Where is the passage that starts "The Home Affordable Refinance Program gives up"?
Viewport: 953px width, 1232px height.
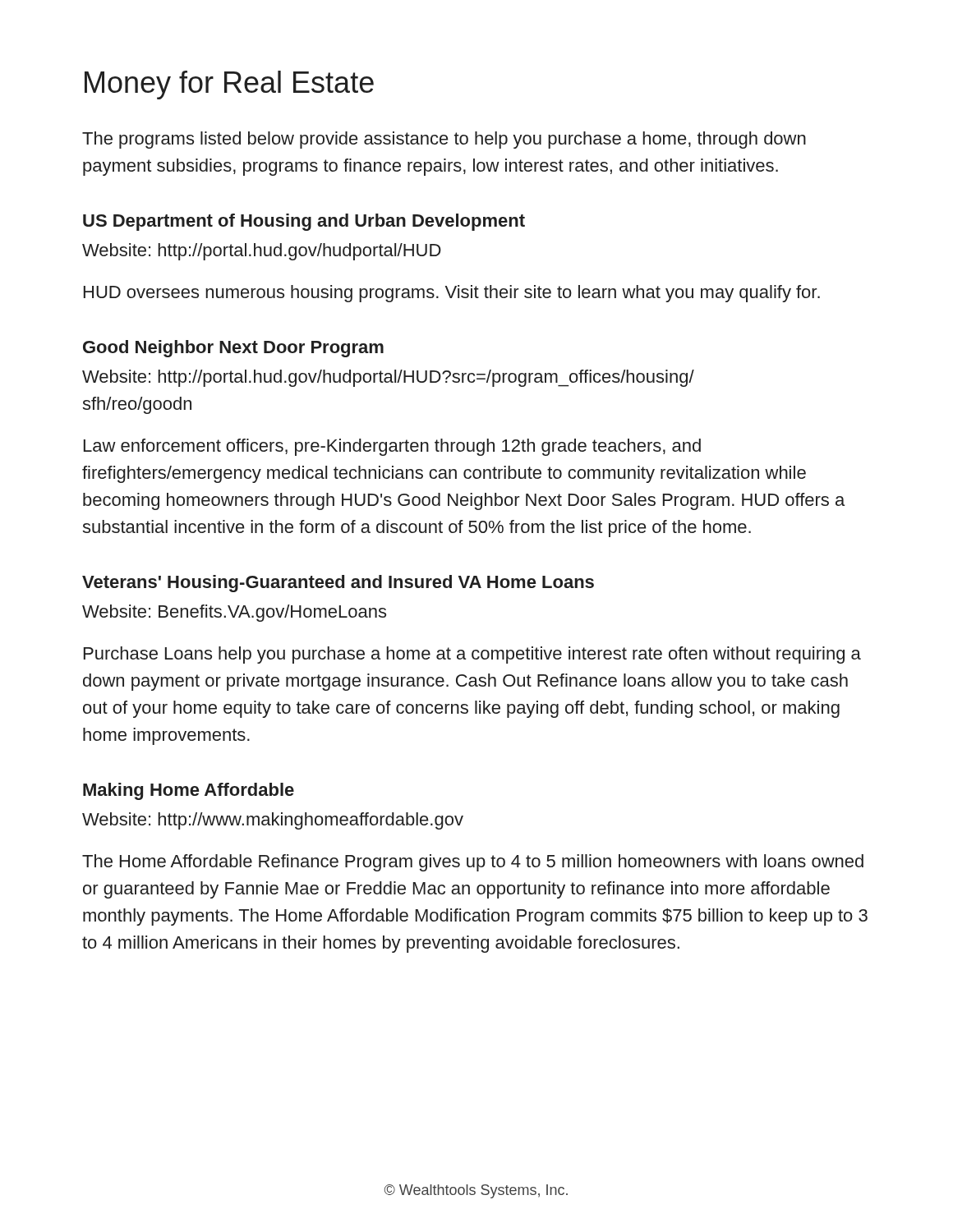(476, 902)
